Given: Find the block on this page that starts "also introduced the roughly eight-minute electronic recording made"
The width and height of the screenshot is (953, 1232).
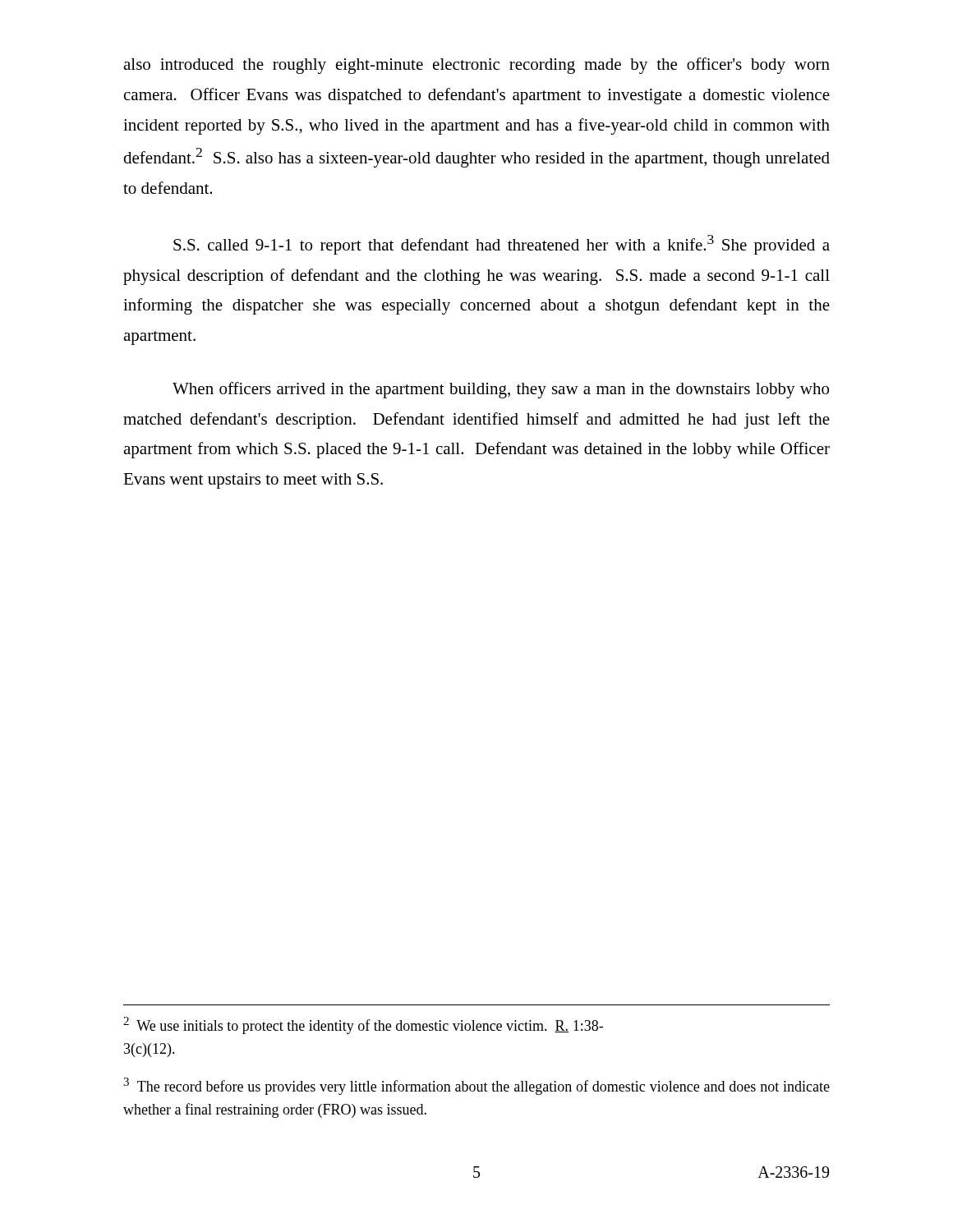Looking at the screenshot, I should 476,126.
